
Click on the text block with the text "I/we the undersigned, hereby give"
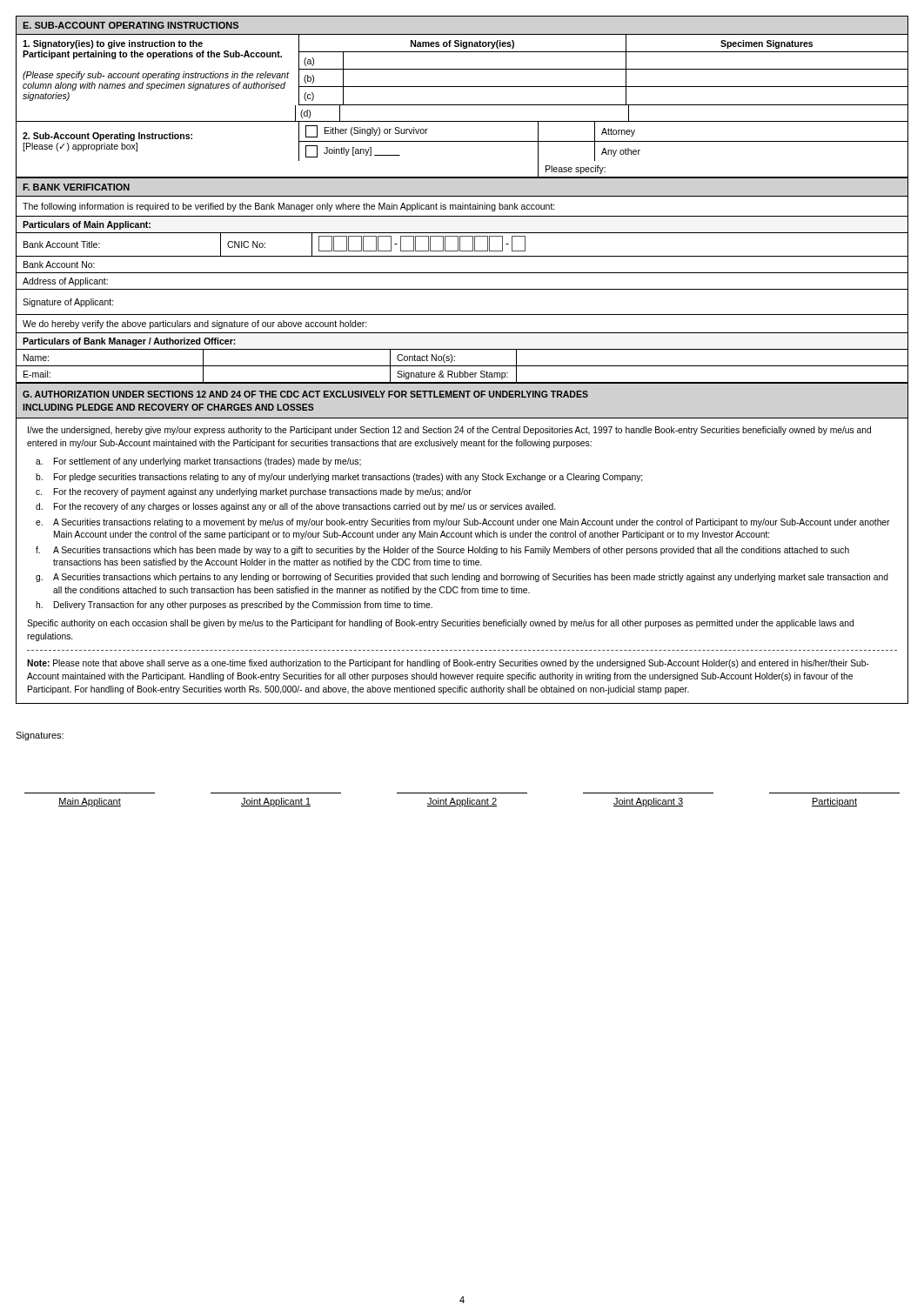pos(449,437)
